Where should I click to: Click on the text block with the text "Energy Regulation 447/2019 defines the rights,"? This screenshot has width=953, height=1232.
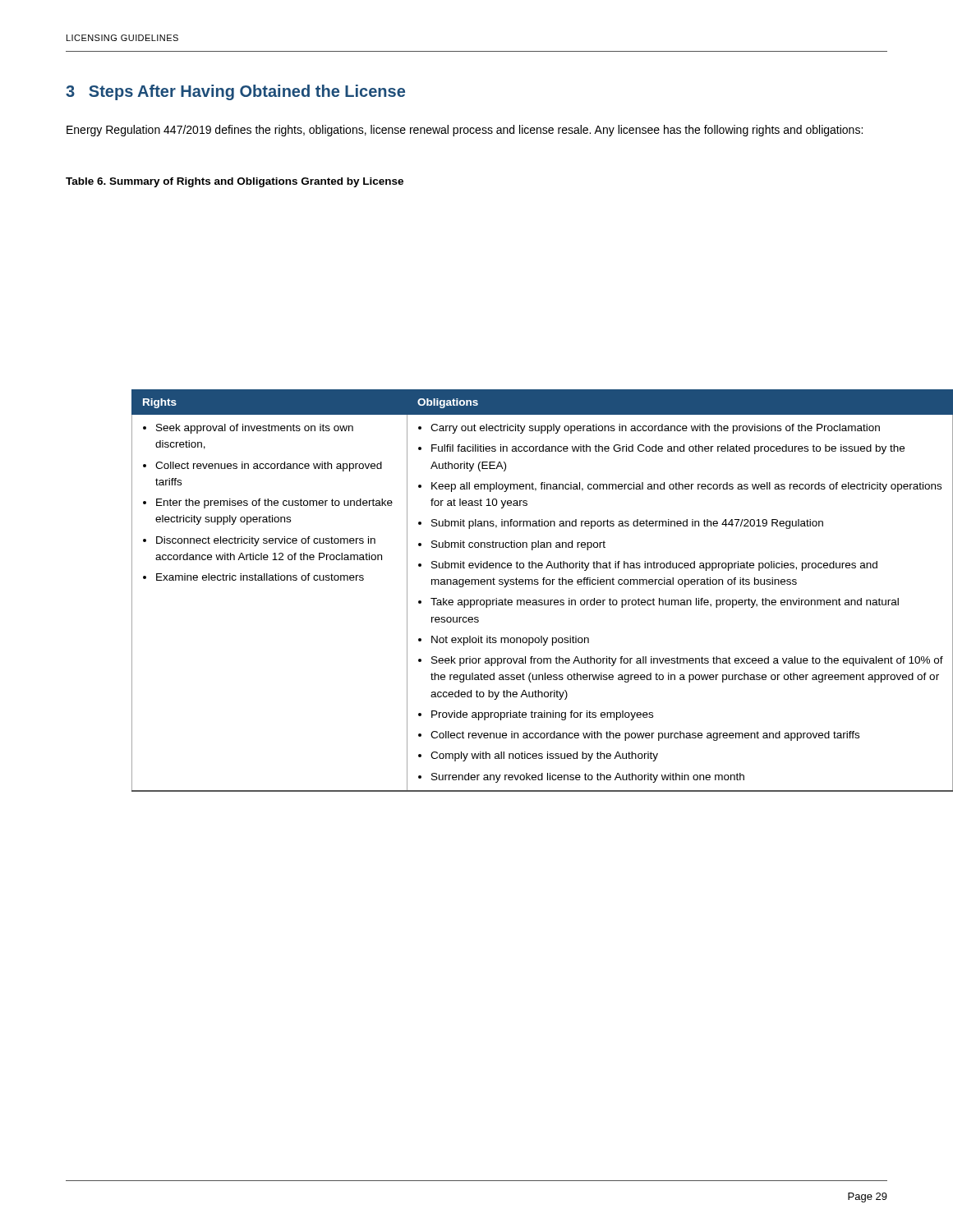pos(465,130)
